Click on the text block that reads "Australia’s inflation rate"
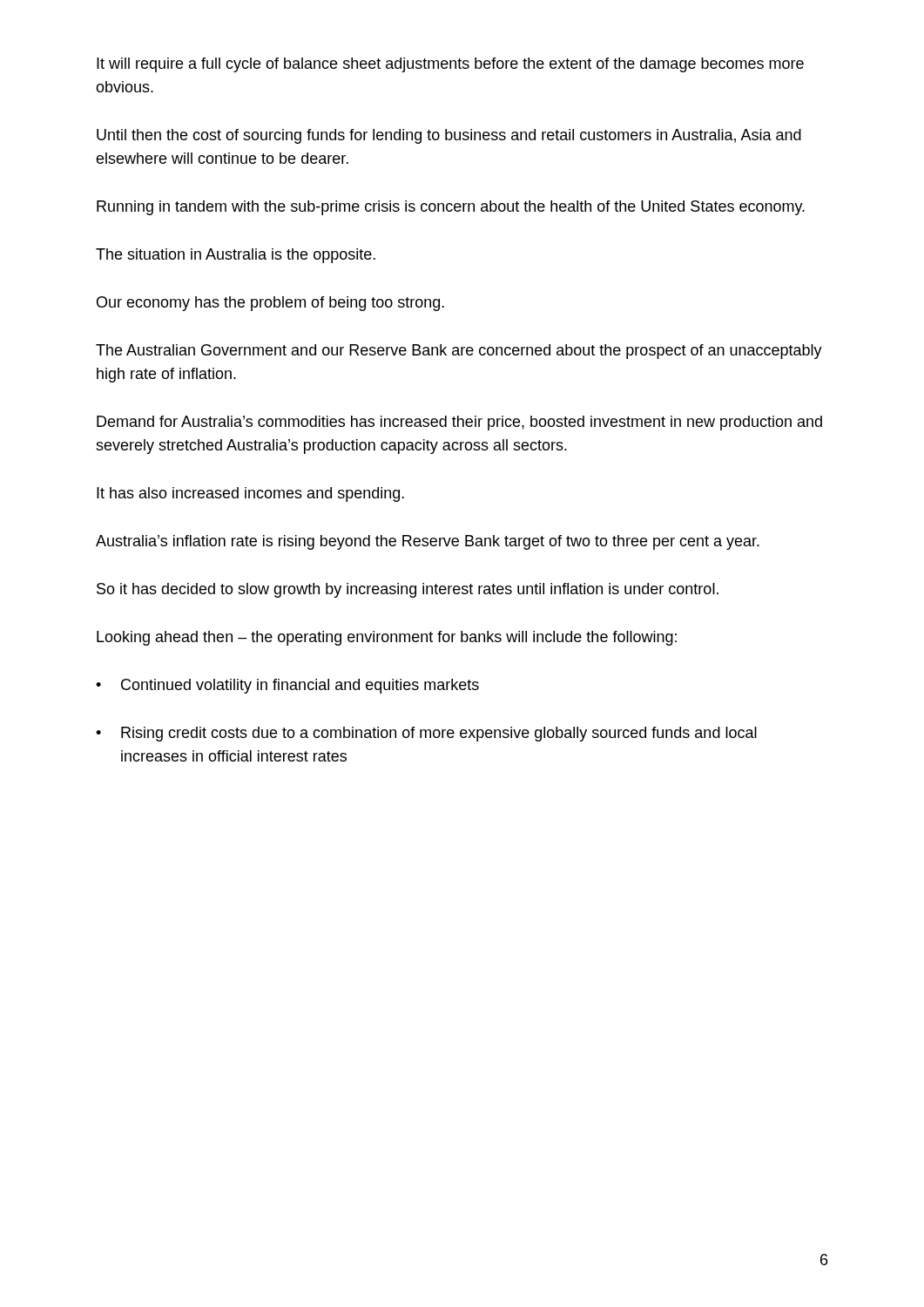The image size is (924, 1307). pos(428,541)
